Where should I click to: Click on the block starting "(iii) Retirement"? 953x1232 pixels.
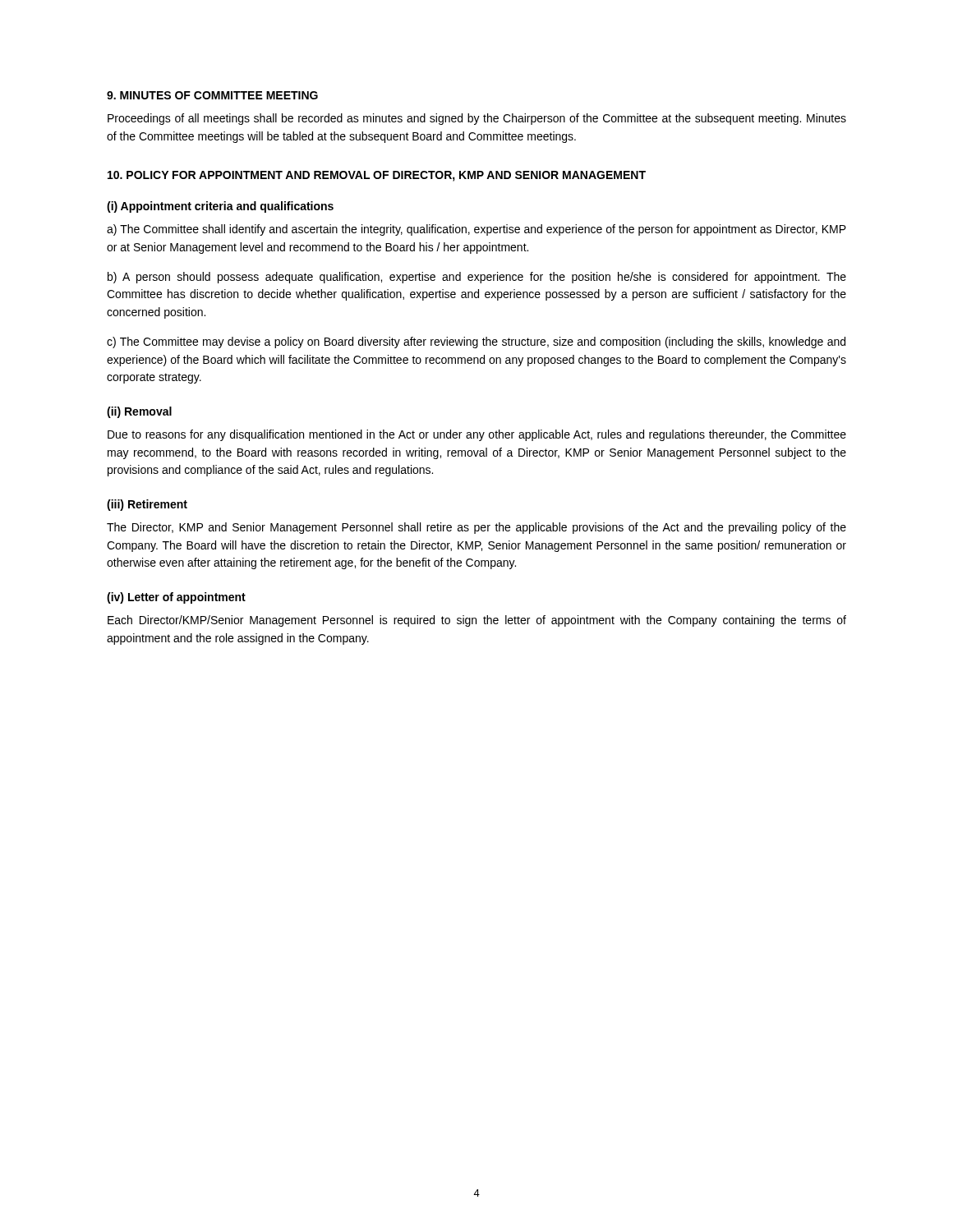pos(147,504)
